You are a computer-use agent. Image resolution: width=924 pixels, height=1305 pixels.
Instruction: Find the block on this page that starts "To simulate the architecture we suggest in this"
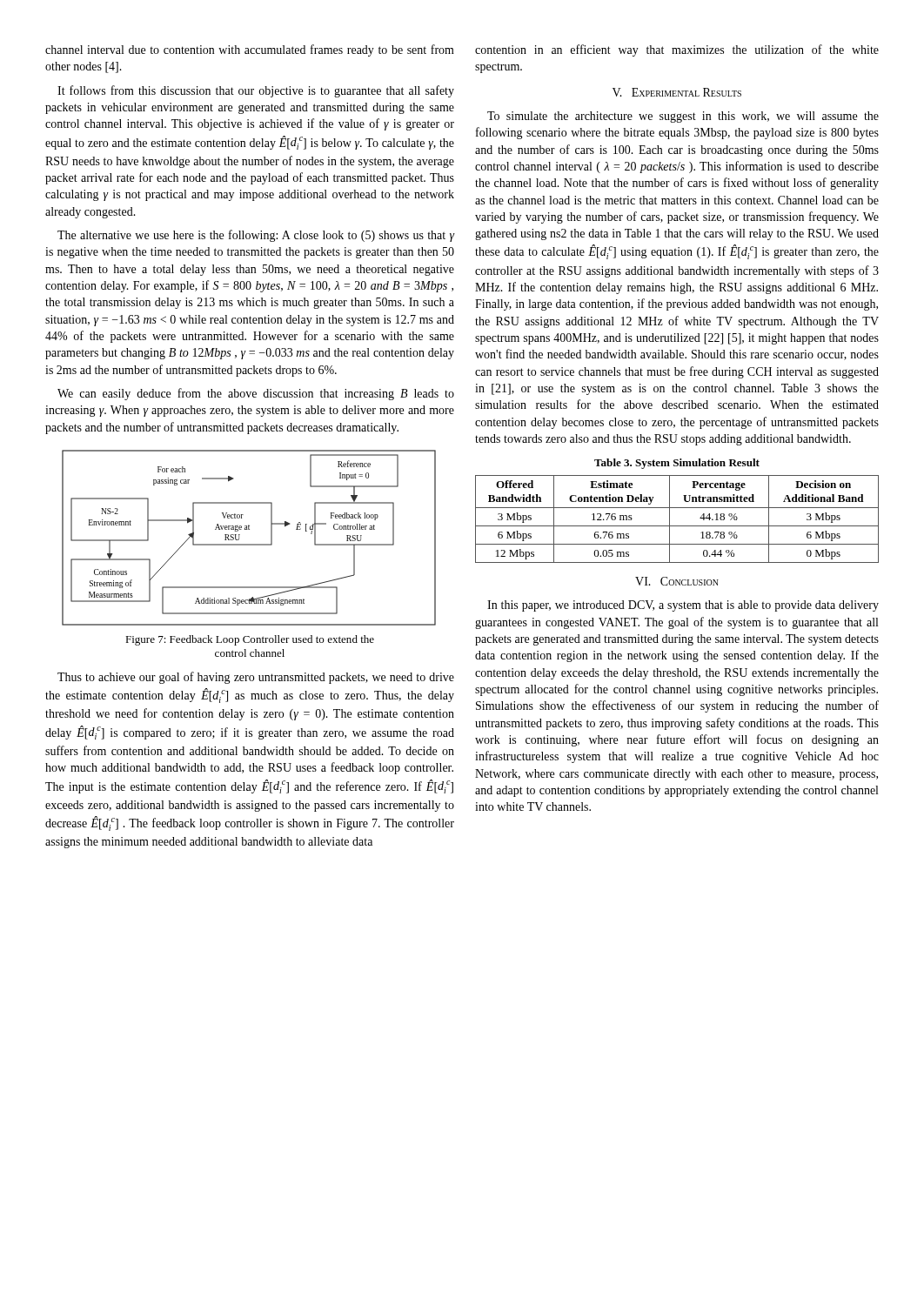coord(677,278)
